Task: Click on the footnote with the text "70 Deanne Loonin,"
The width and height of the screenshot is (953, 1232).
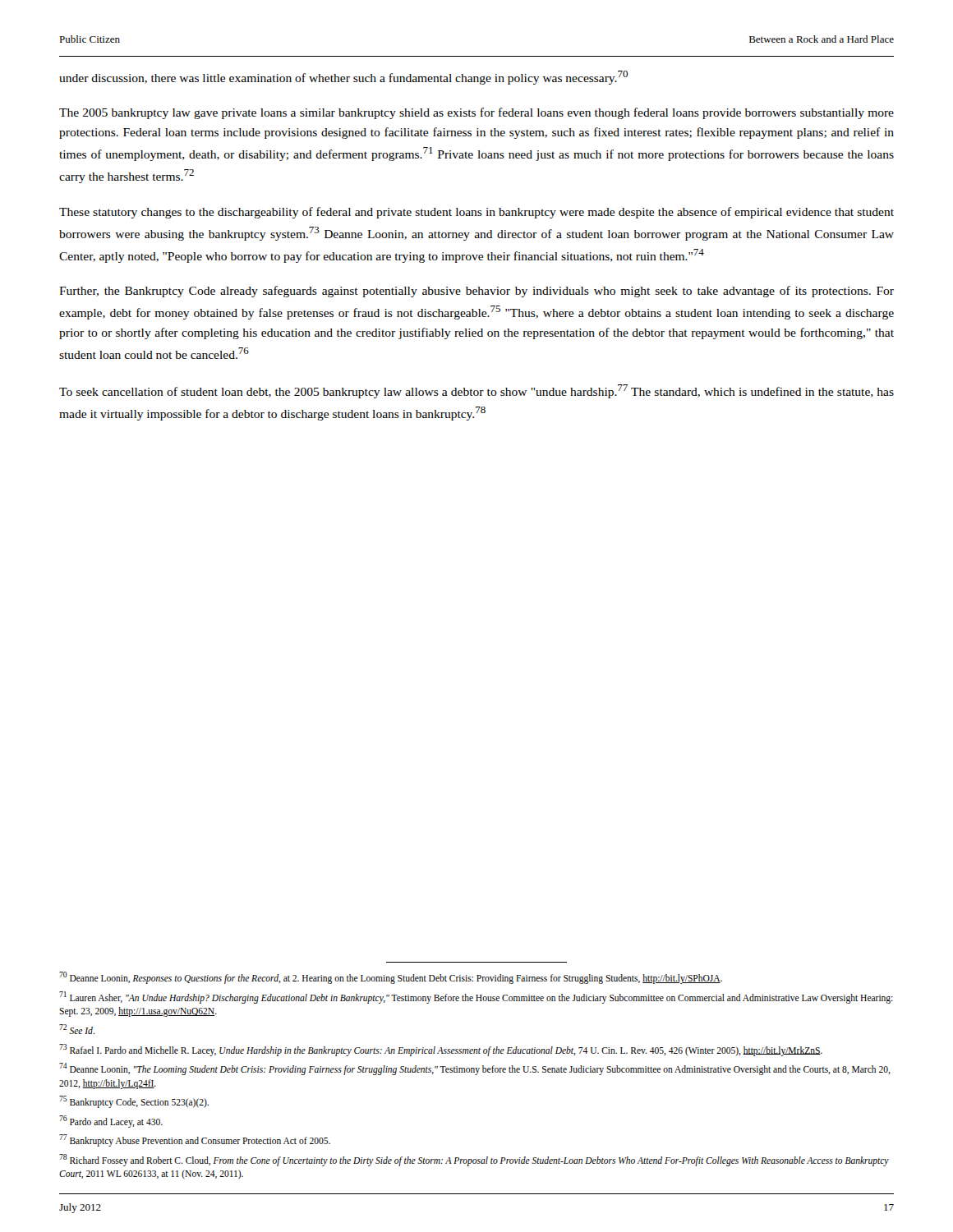Action: [x=391, y=977]
